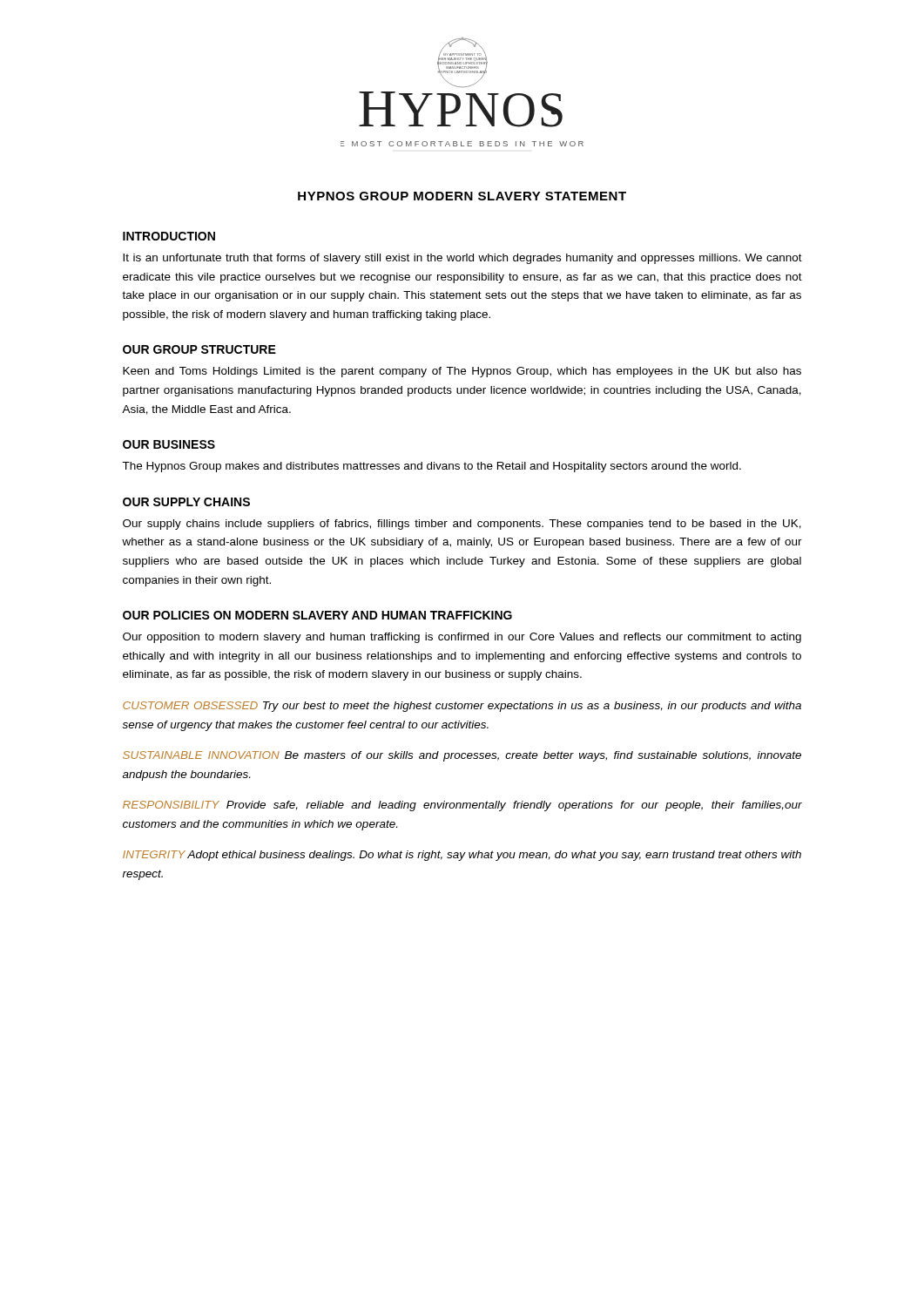The width and height of the screenshot is (924, 1307).
Task: Click on the section header that says "OUR POLICIES ON MODERN SLAVERY AND HUMAN"
Action: click(x=317, y=615)
